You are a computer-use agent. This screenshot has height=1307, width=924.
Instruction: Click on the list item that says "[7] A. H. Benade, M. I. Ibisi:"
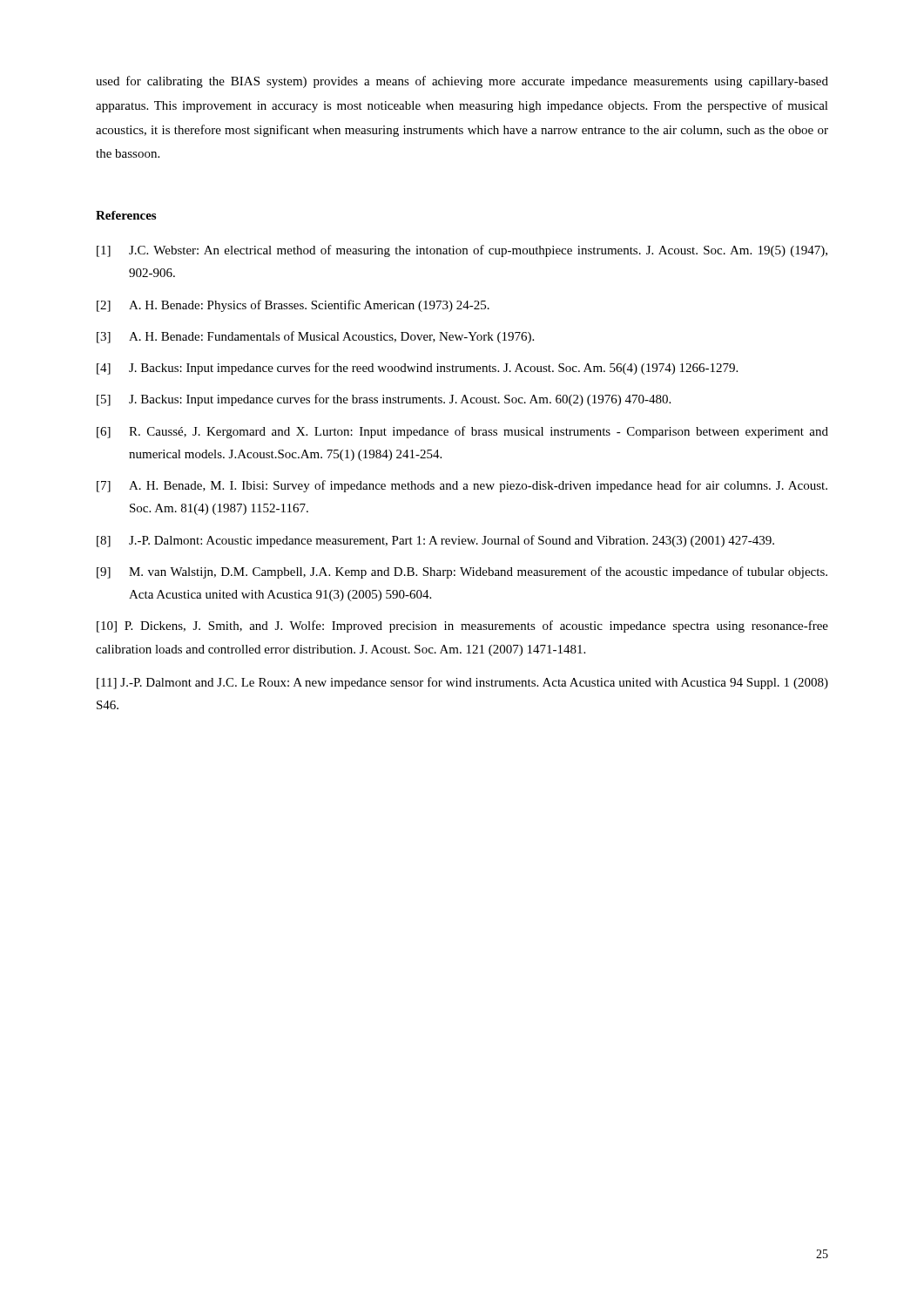point(462,497)
